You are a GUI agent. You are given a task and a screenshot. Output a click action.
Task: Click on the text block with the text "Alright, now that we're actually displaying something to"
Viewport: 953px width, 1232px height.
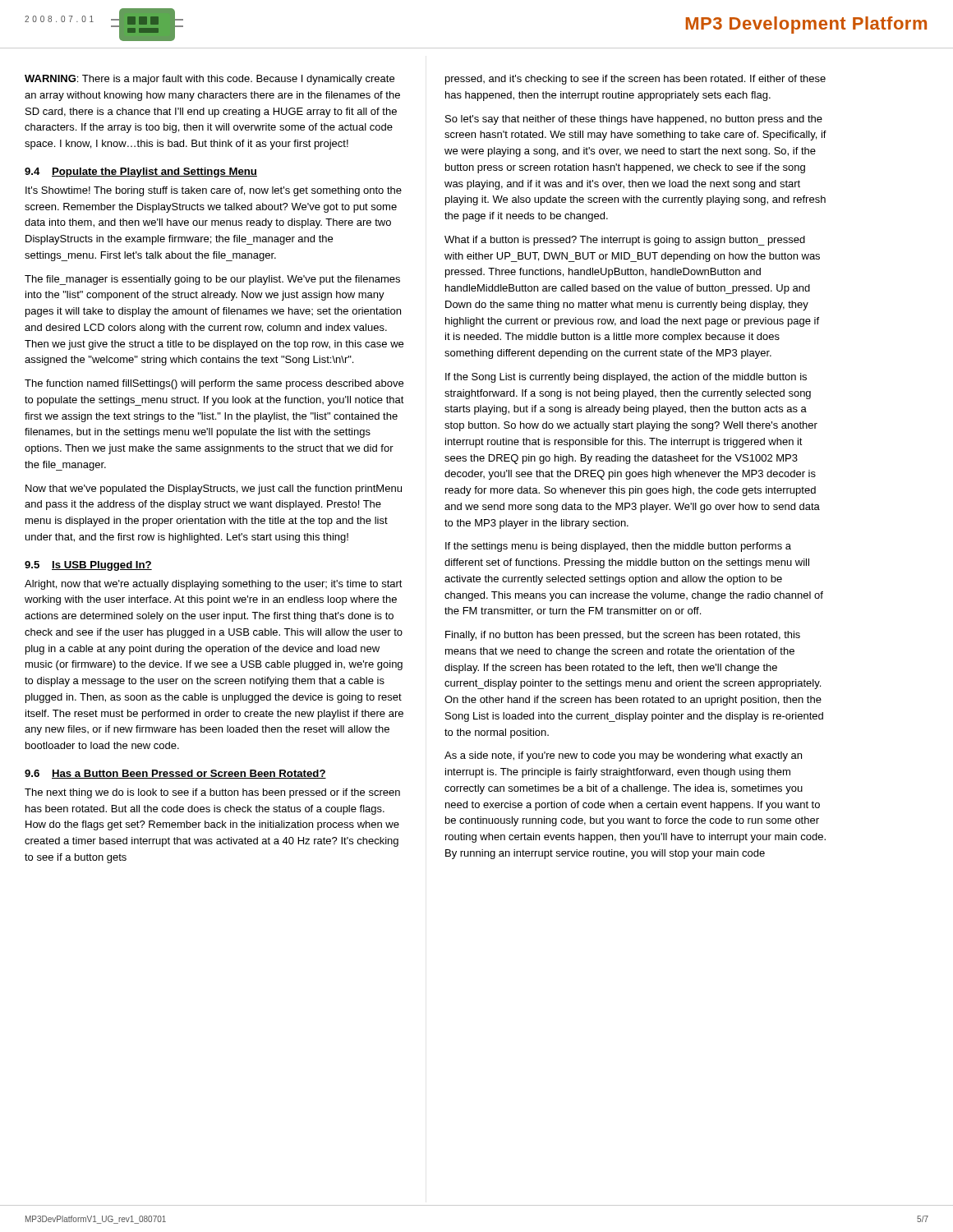point(214,664)
